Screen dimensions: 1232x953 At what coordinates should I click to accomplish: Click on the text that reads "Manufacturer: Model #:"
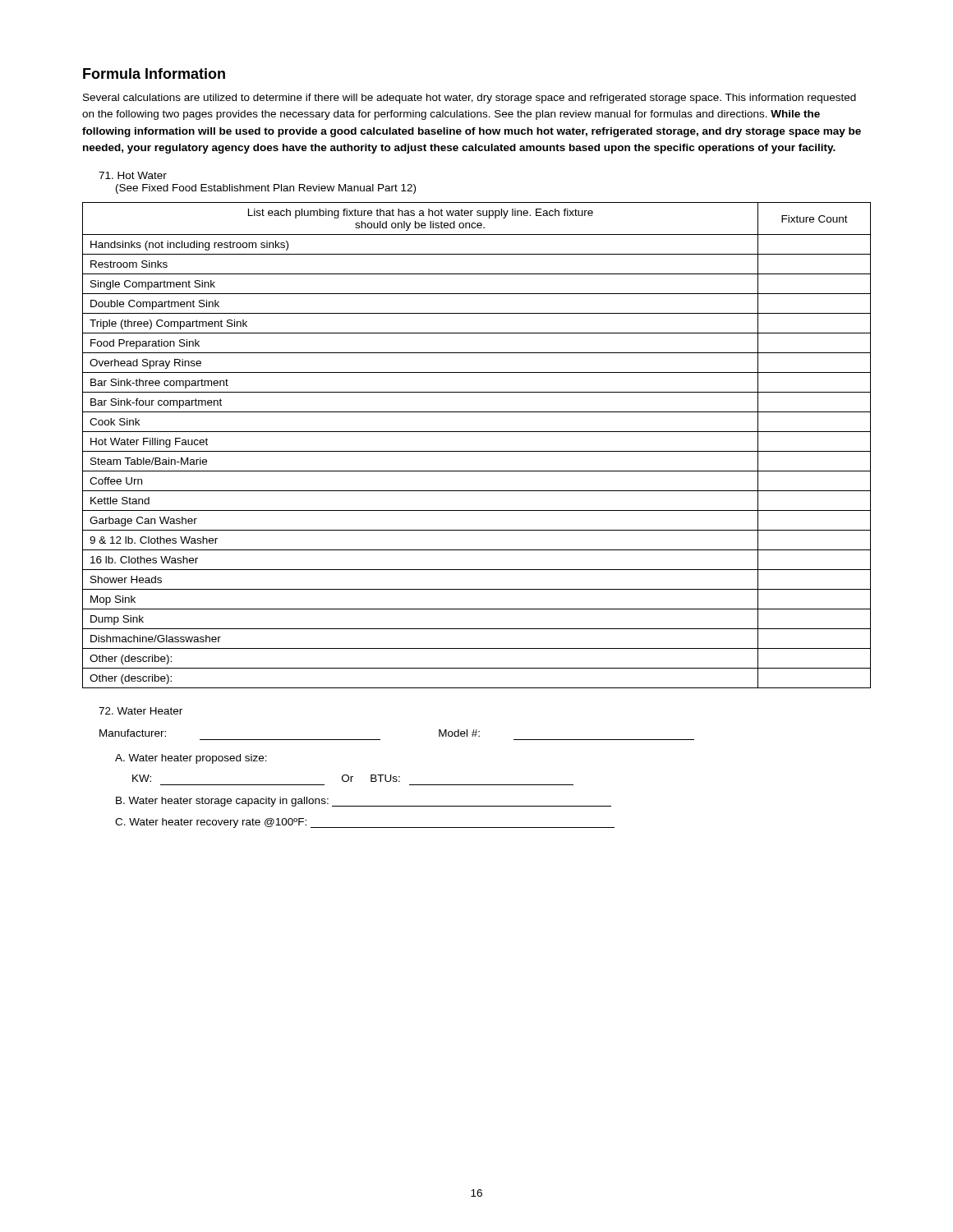[x=134, y=733]
